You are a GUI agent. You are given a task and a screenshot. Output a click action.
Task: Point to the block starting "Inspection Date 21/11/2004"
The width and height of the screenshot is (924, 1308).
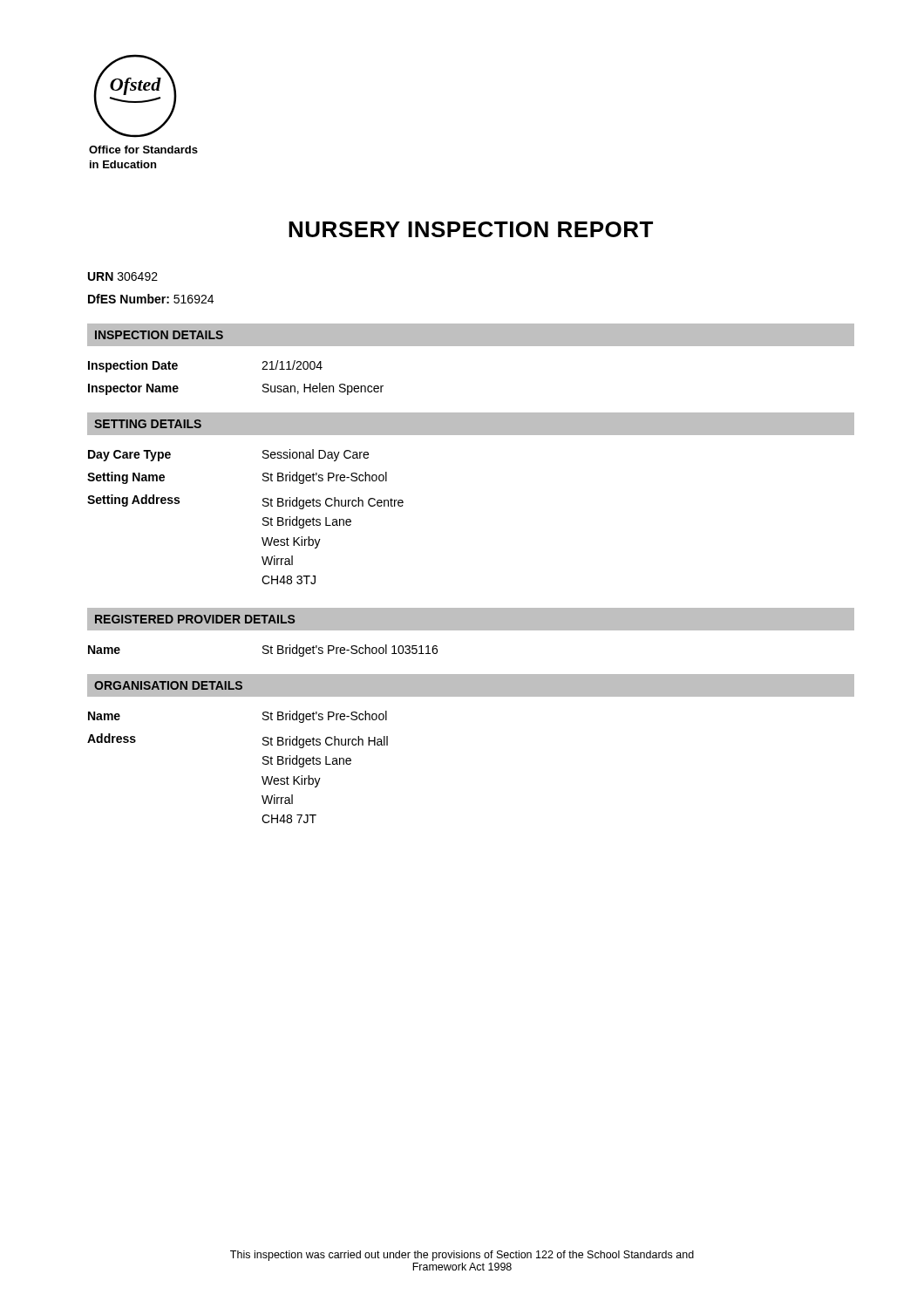[x=131, y=366]
